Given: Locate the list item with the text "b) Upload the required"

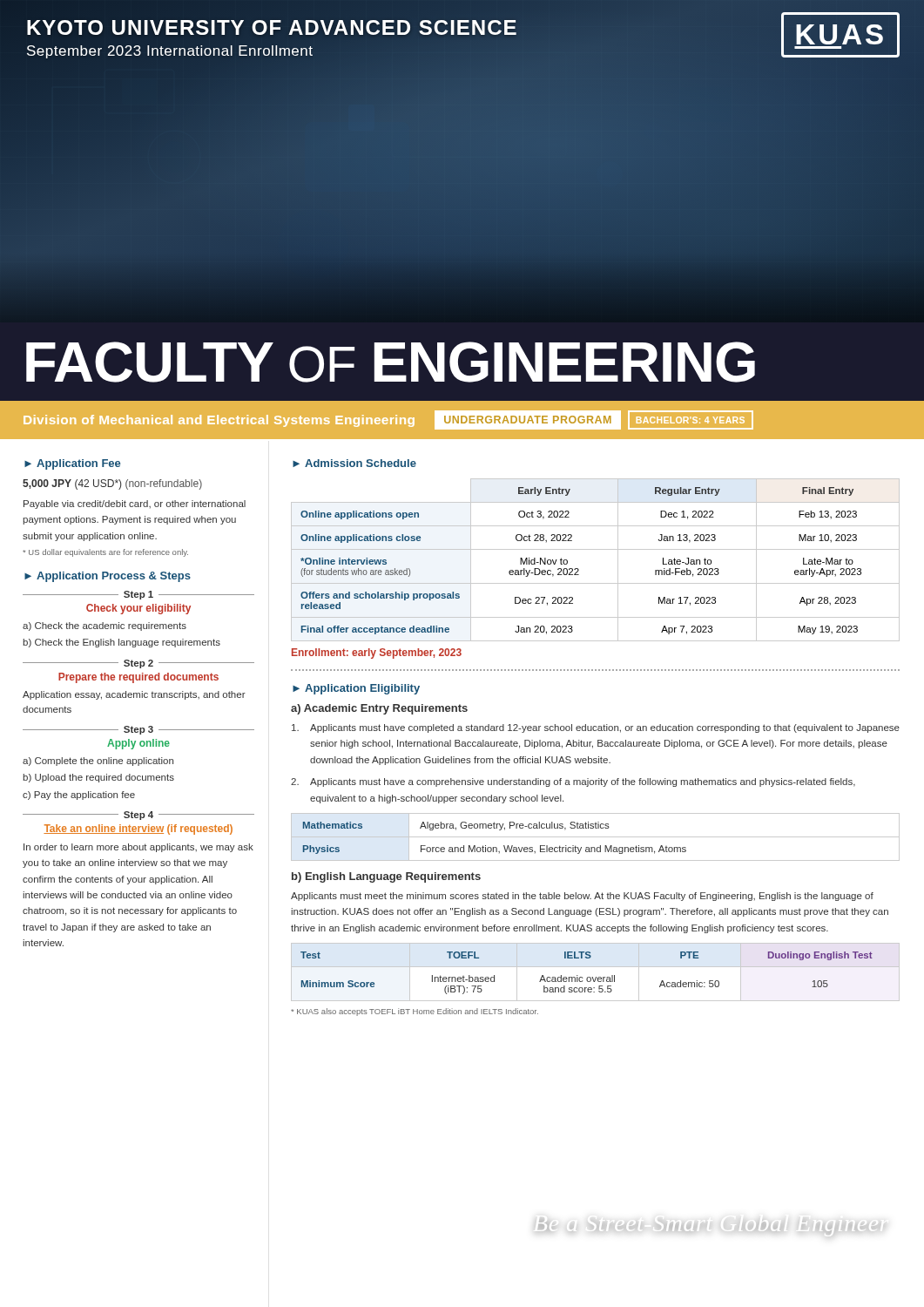Looking at the screenshot, I should (x=98, y=778).
